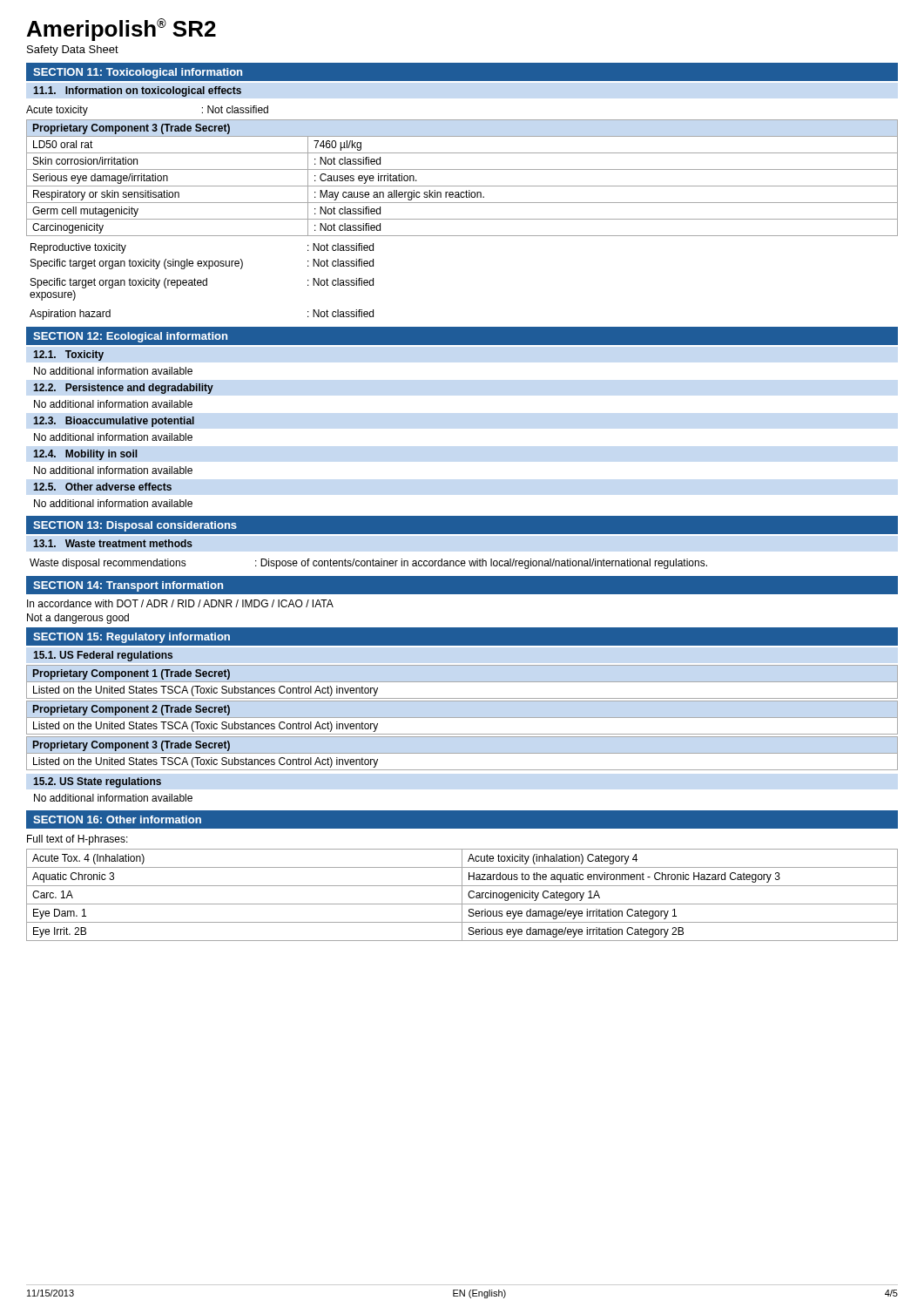924x1307 pixels.
Task: Click where it says "SECTION 16: Other information"
Action: click(x=117, y=819)
